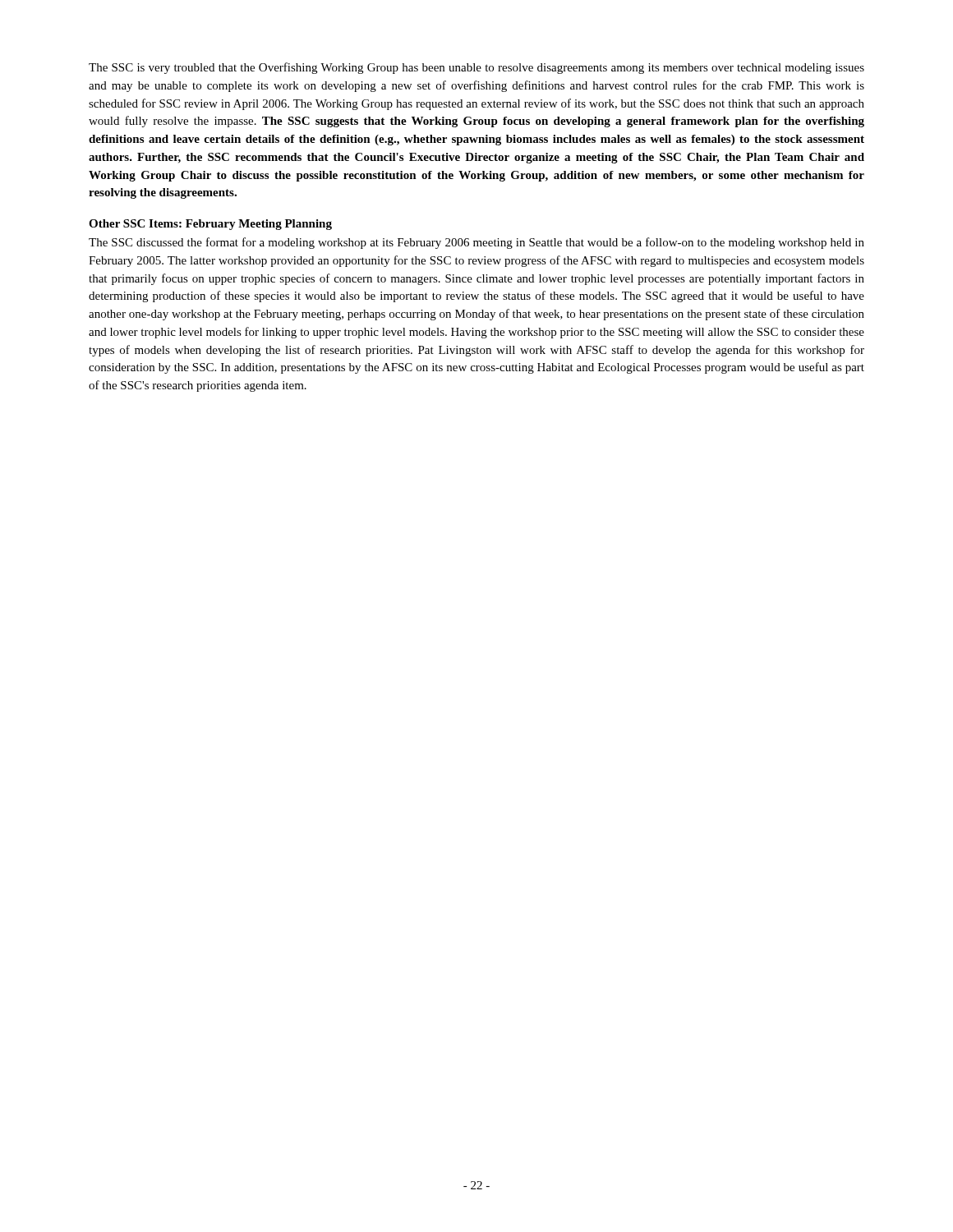Find the block on this page that starts "The SSC is very troubled"
Screen dimensions: 1232x953
(476, 130)
